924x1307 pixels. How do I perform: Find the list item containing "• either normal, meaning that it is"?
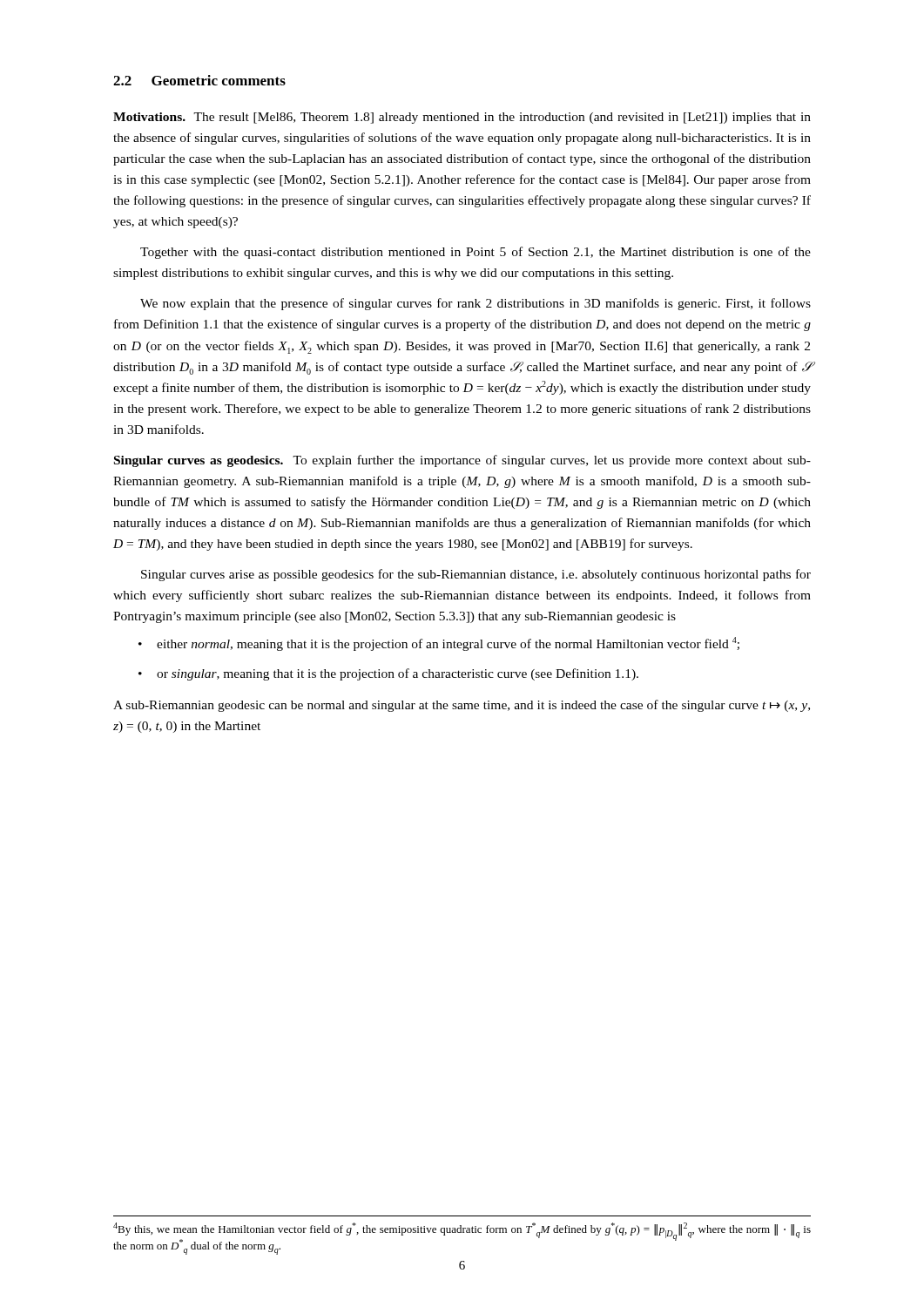[474, 644]
